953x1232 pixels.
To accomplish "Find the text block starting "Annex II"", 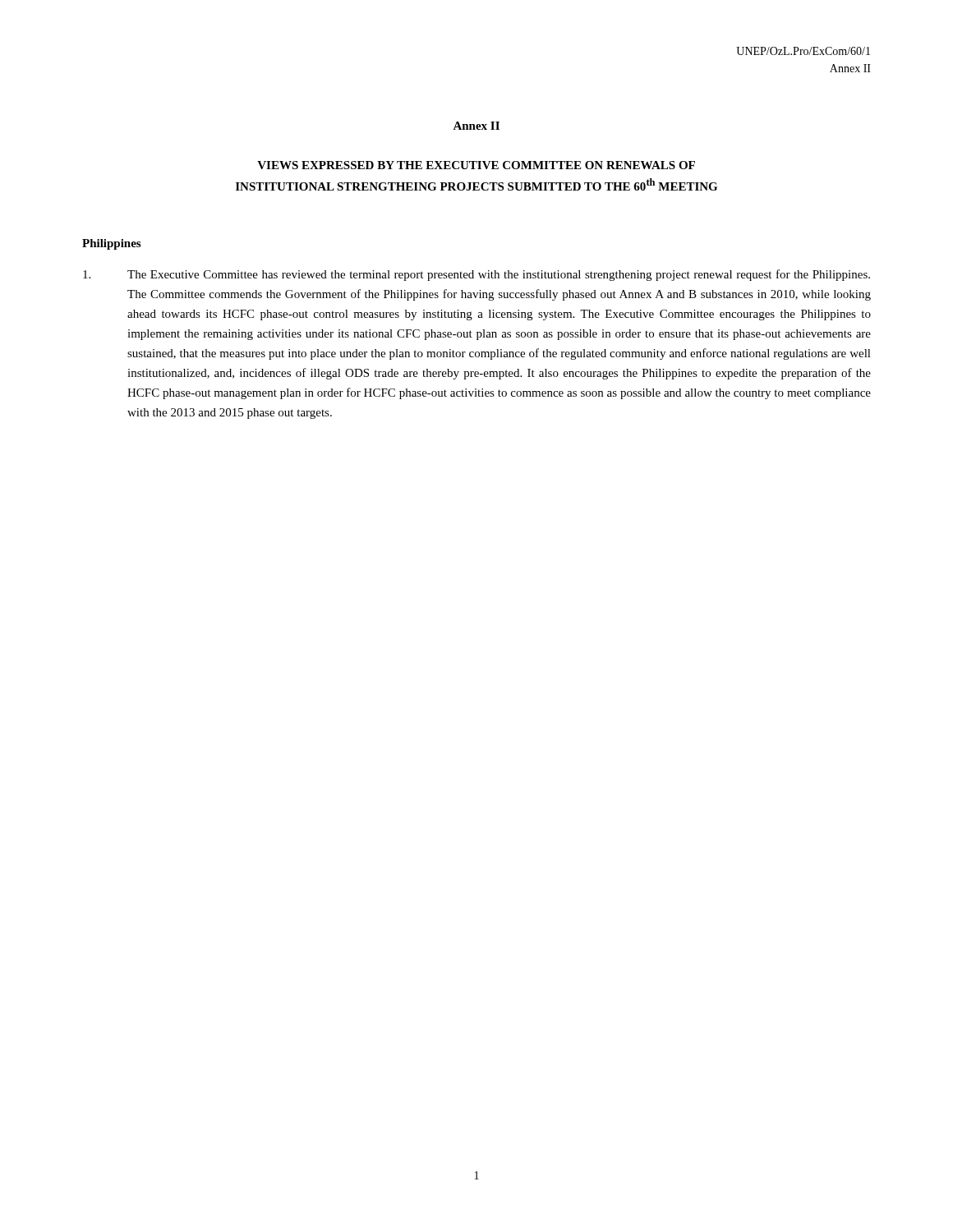I will [476, 126].
